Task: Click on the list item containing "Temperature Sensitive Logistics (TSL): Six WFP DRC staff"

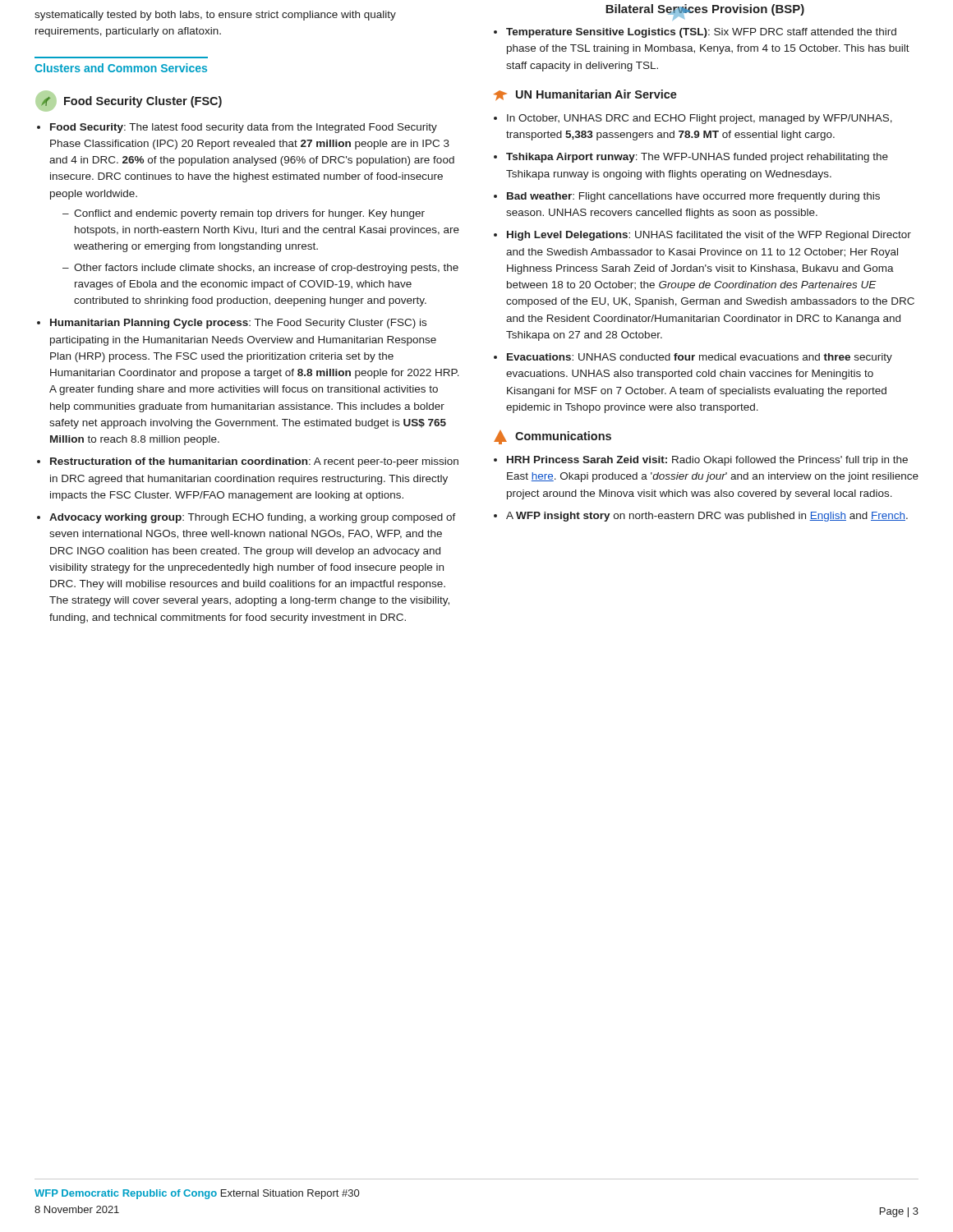Action: tap(708, 48)
